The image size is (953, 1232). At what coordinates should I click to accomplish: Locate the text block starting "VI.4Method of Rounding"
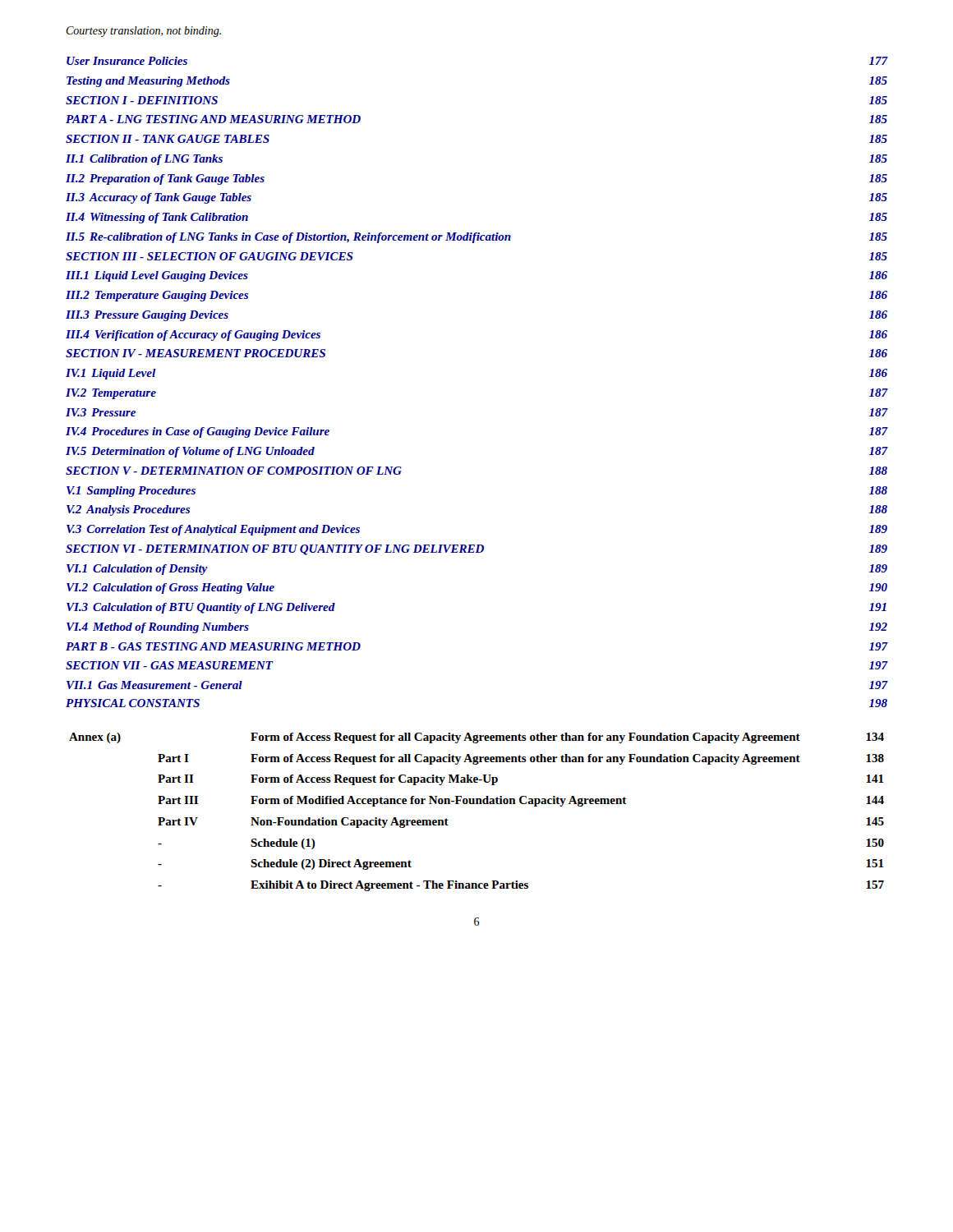pos(158,628)
